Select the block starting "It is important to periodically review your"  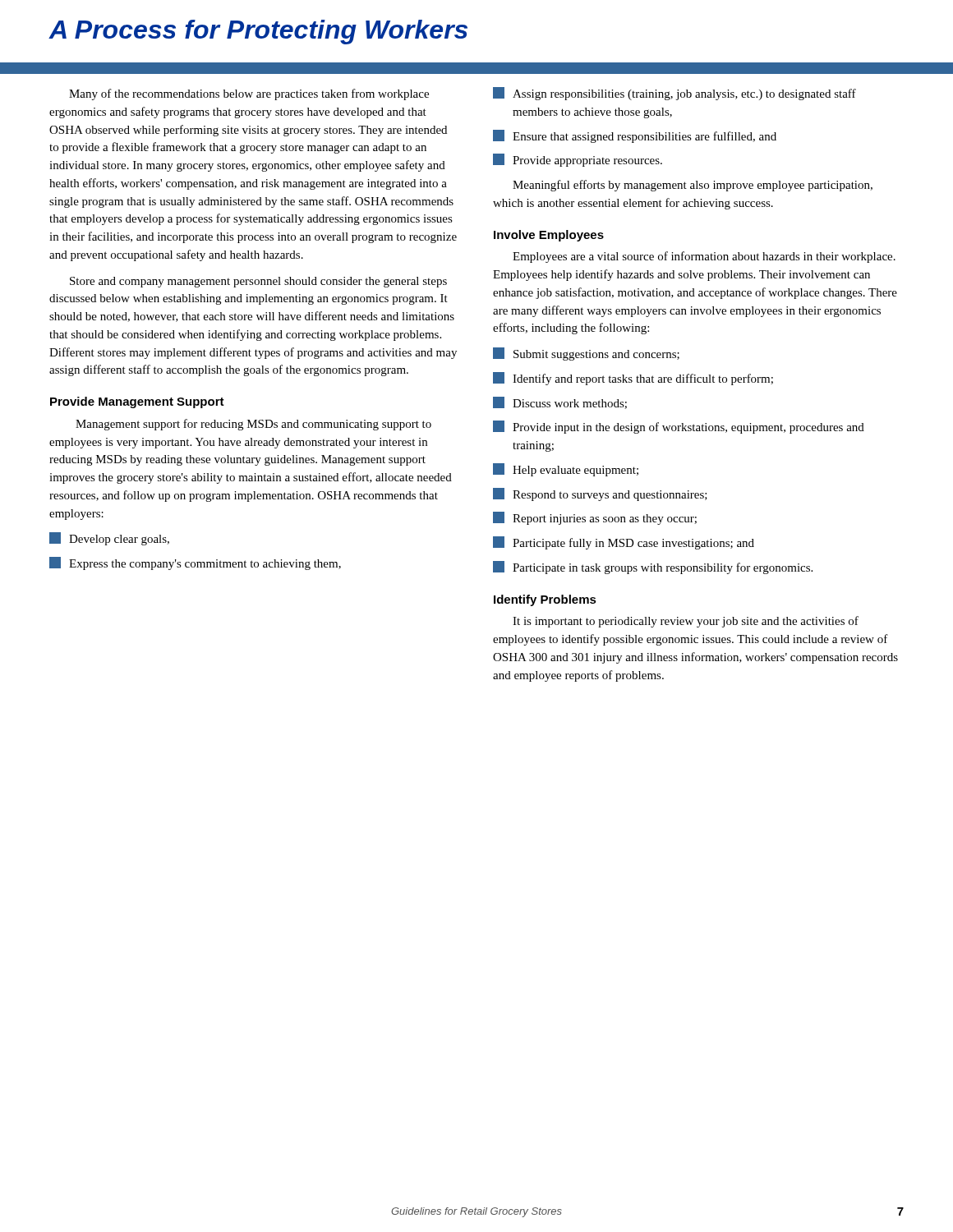click(x=698, y=649)
